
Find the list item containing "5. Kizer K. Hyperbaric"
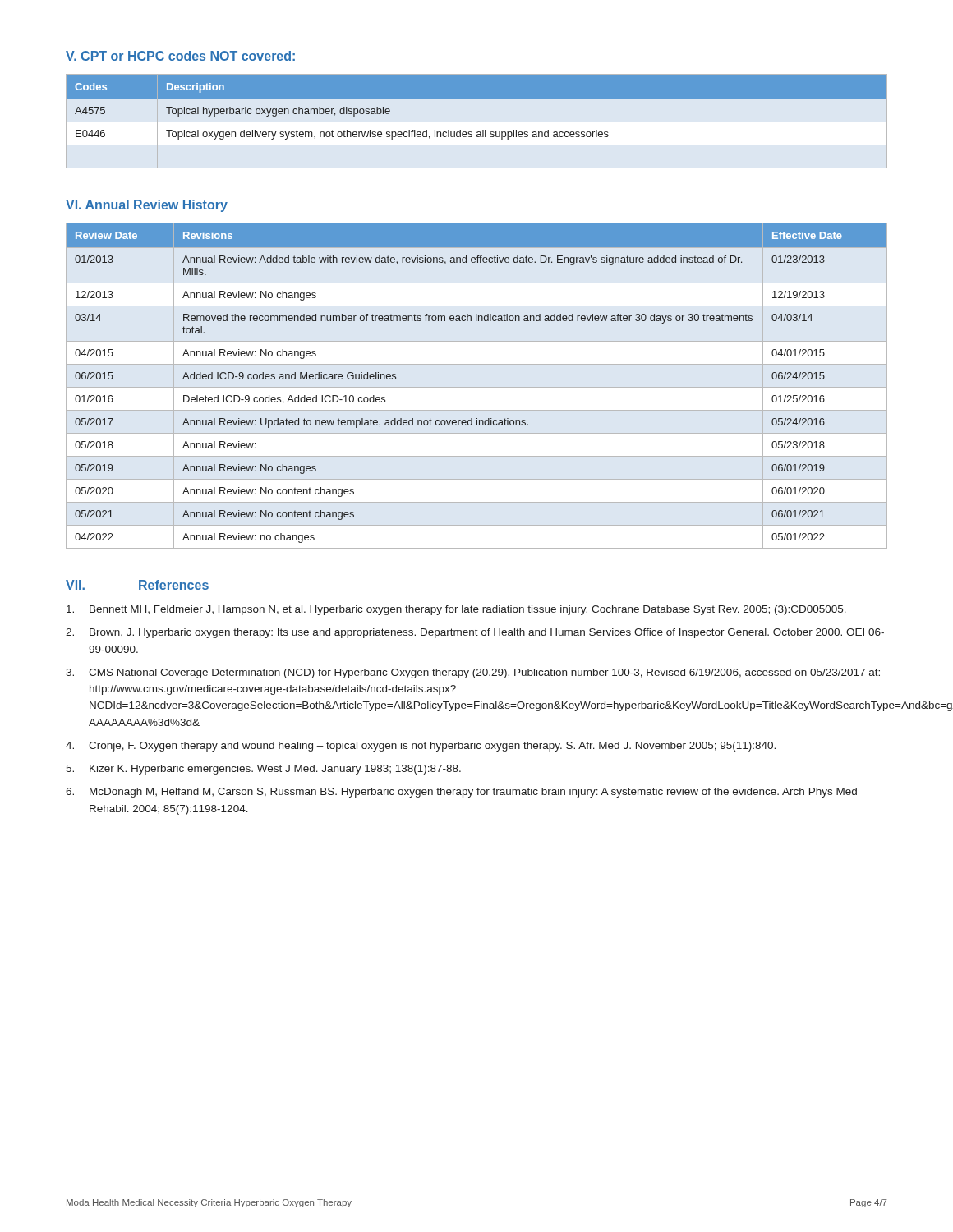263,770
